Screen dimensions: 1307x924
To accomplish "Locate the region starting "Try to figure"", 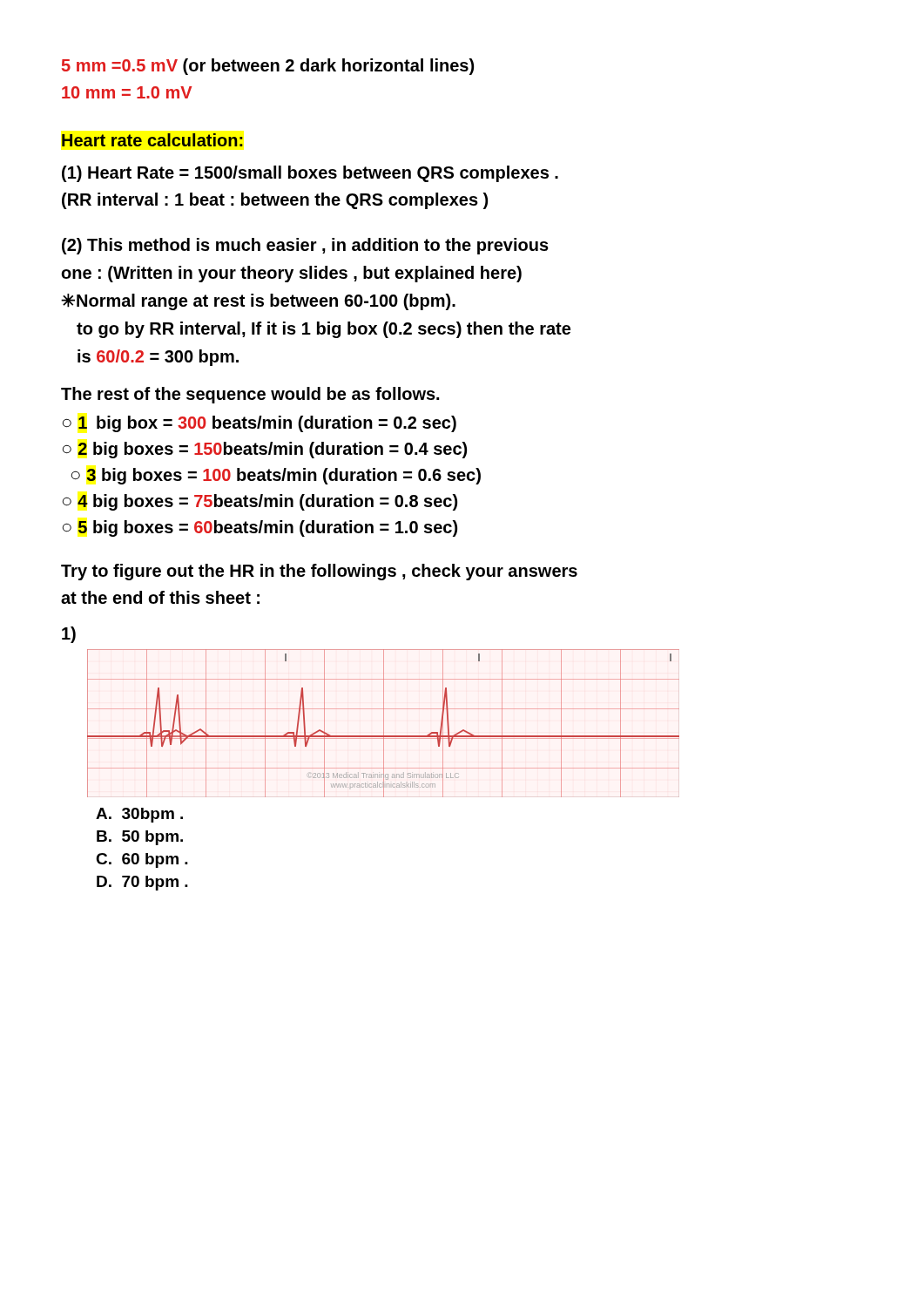I will 319,584.
